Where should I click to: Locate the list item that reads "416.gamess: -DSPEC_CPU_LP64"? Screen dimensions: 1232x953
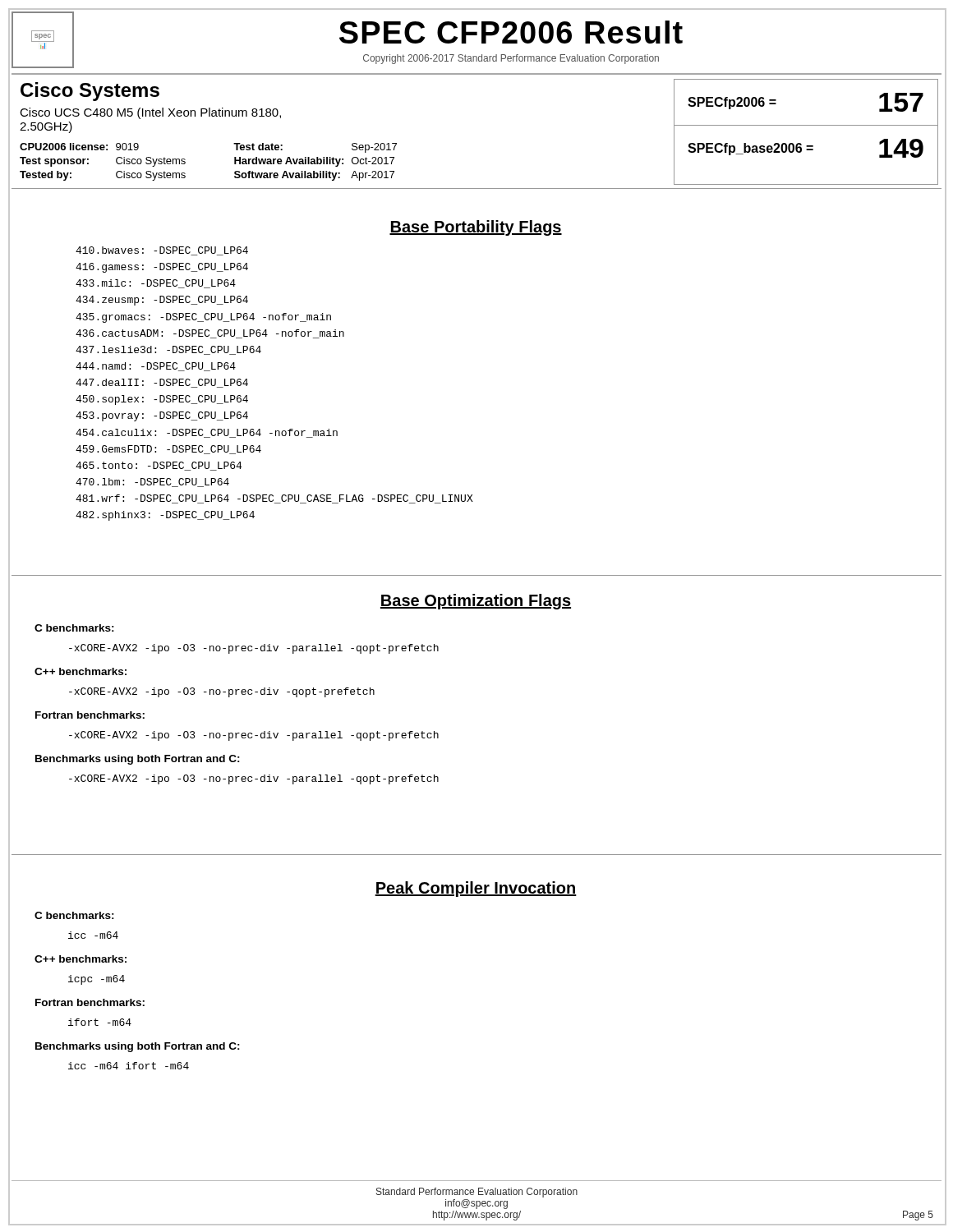click(x=162, y=267)
